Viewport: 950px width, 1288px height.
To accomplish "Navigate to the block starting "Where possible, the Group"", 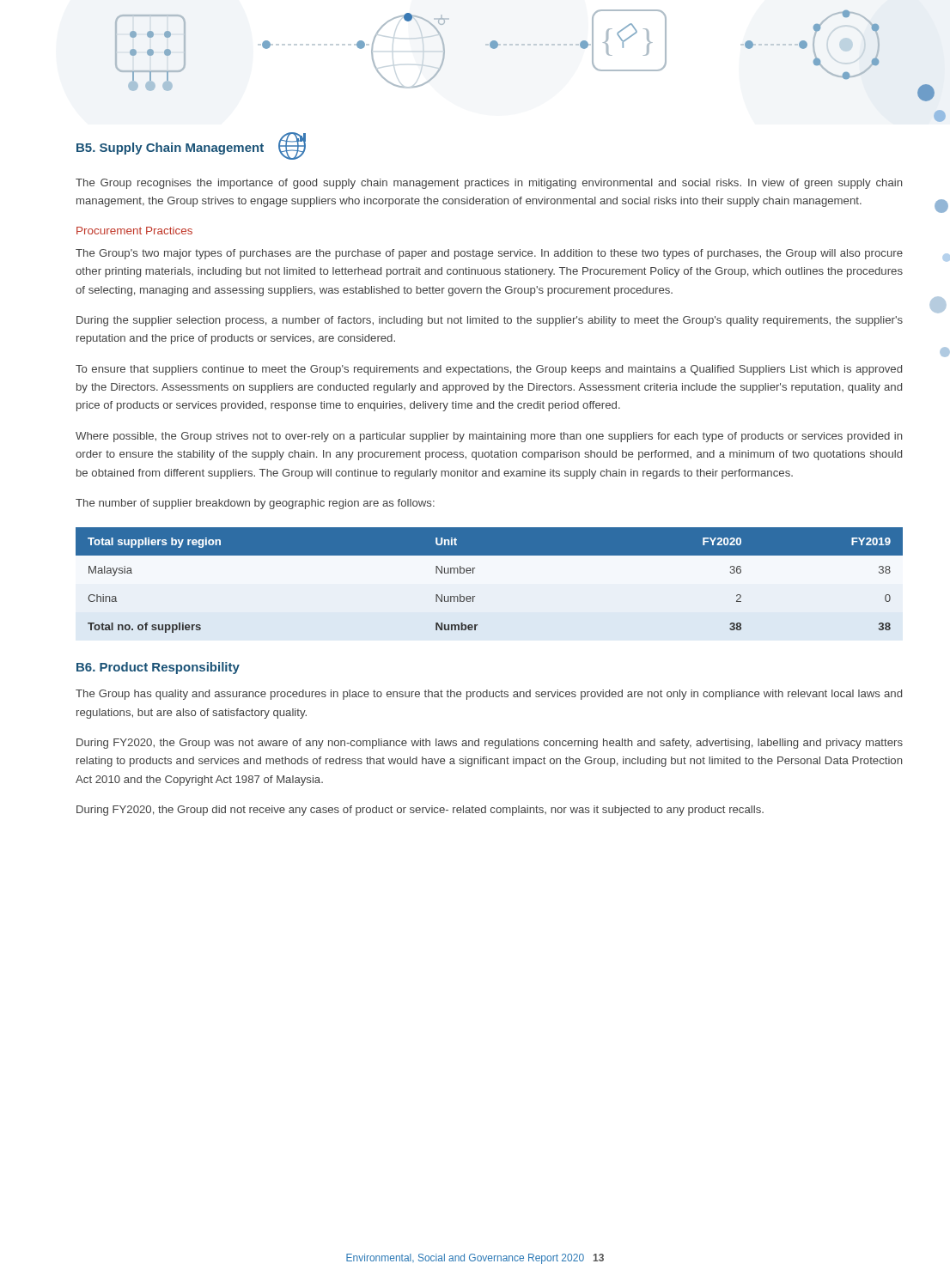I will pyautogui.click(x=489, y=454).
